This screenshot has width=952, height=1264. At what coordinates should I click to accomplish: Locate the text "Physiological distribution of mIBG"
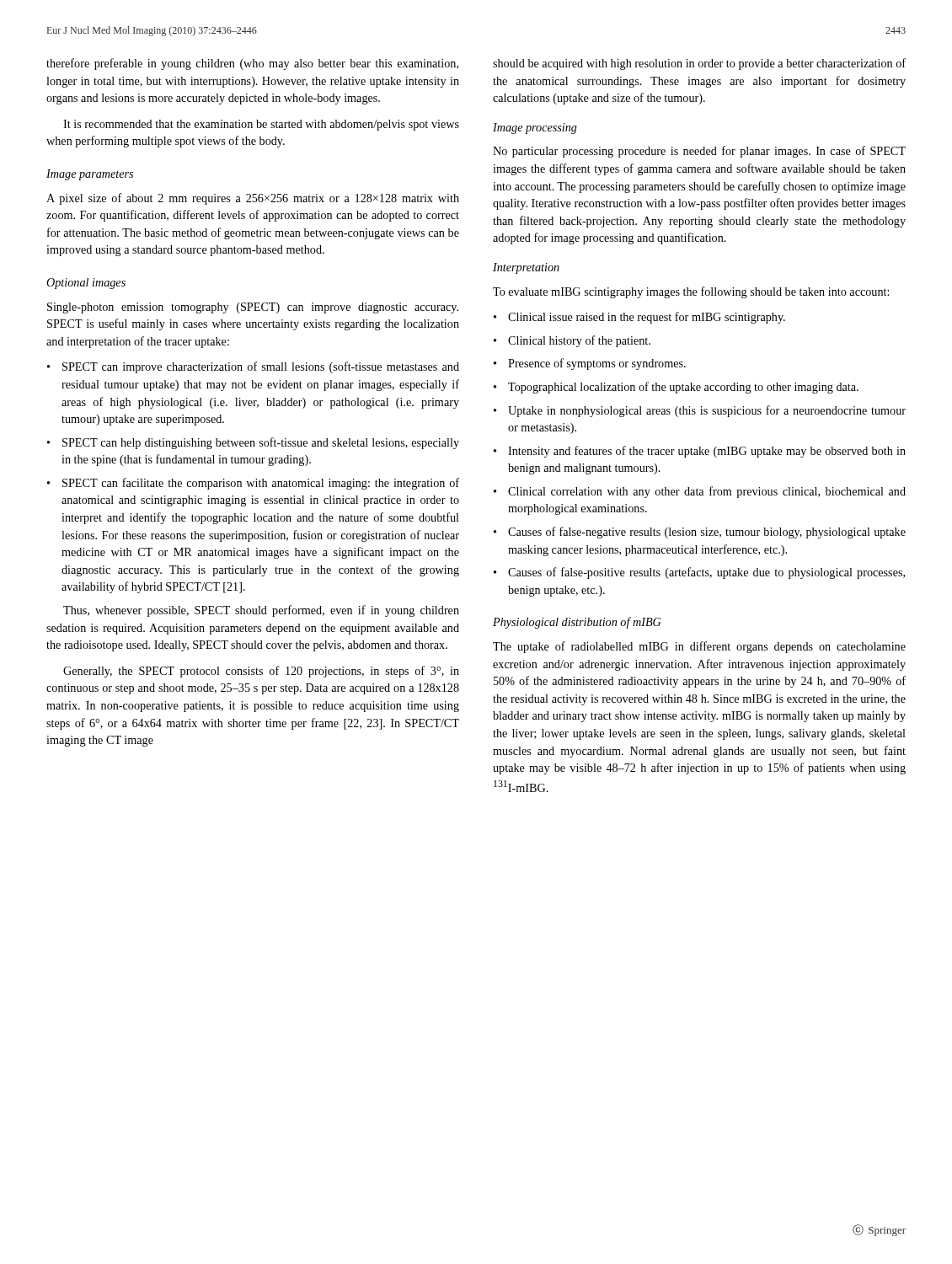tap(577, 622)
